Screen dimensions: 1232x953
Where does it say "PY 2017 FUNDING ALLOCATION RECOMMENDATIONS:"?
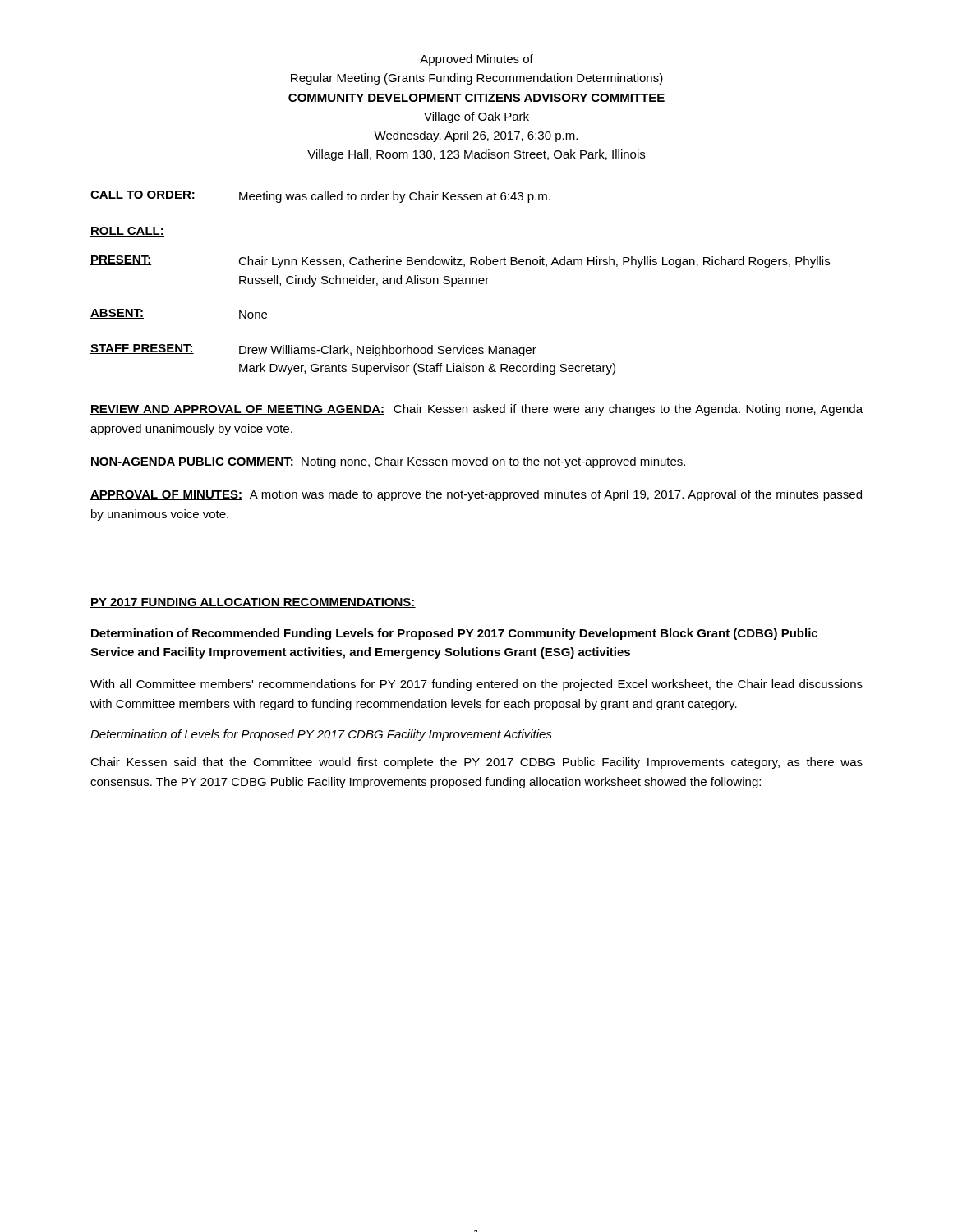point(253,601)
